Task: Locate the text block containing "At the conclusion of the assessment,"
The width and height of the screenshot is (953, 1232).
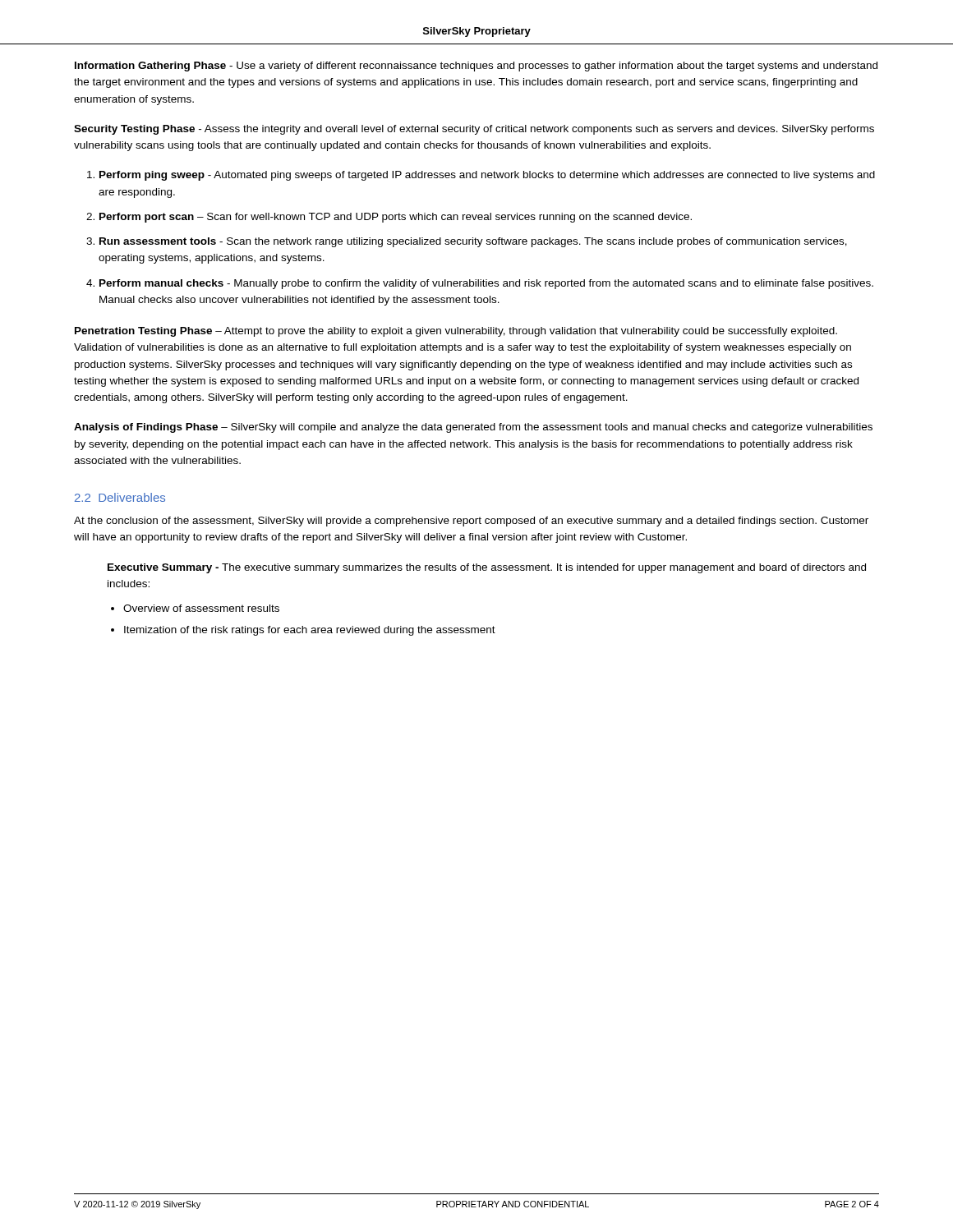Action: pyautogui.click(x=471, y=529)
